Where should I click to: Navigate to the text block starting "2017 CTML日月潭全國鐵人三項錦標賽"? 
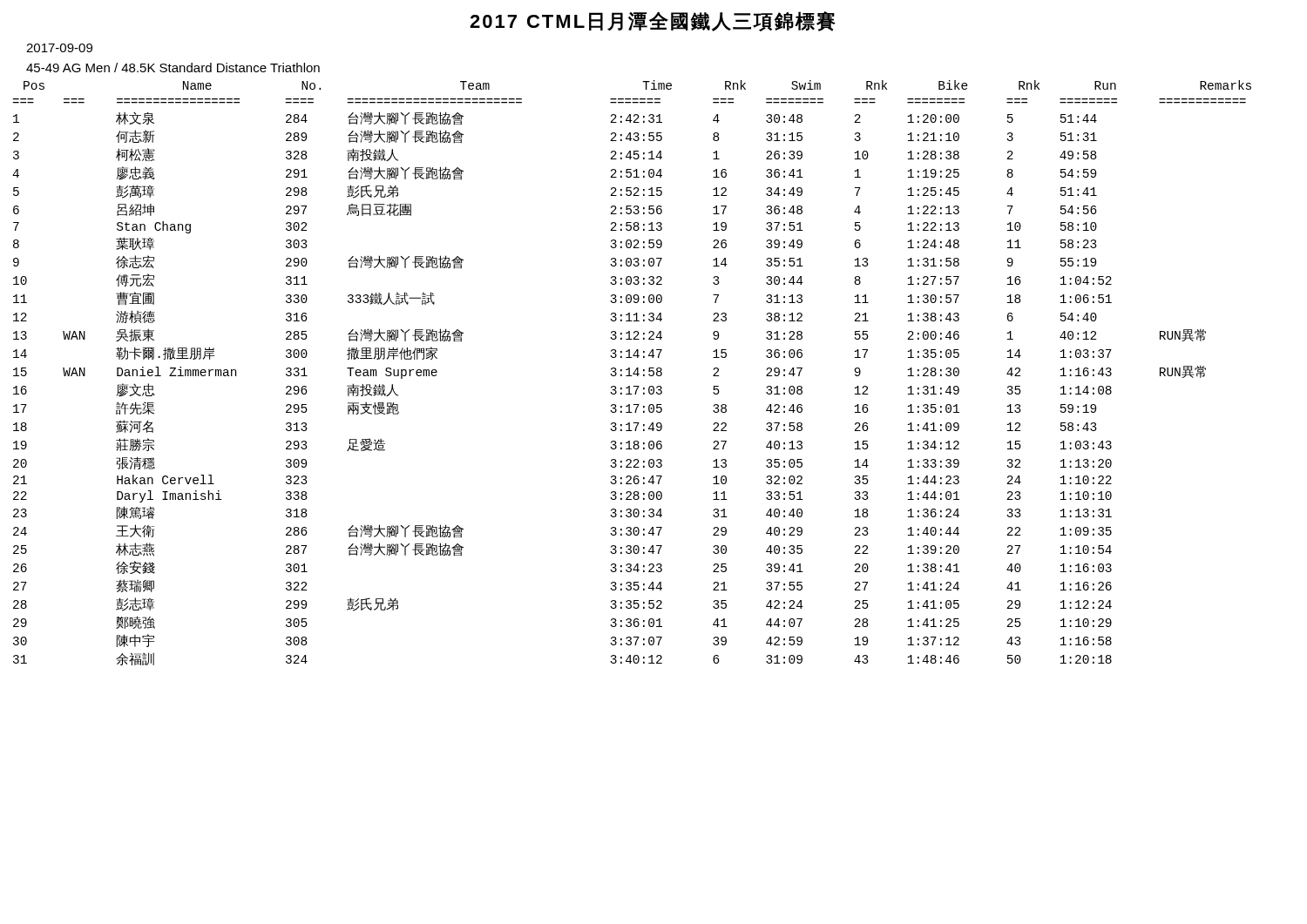pyautogui.click(x=654, y=21)
